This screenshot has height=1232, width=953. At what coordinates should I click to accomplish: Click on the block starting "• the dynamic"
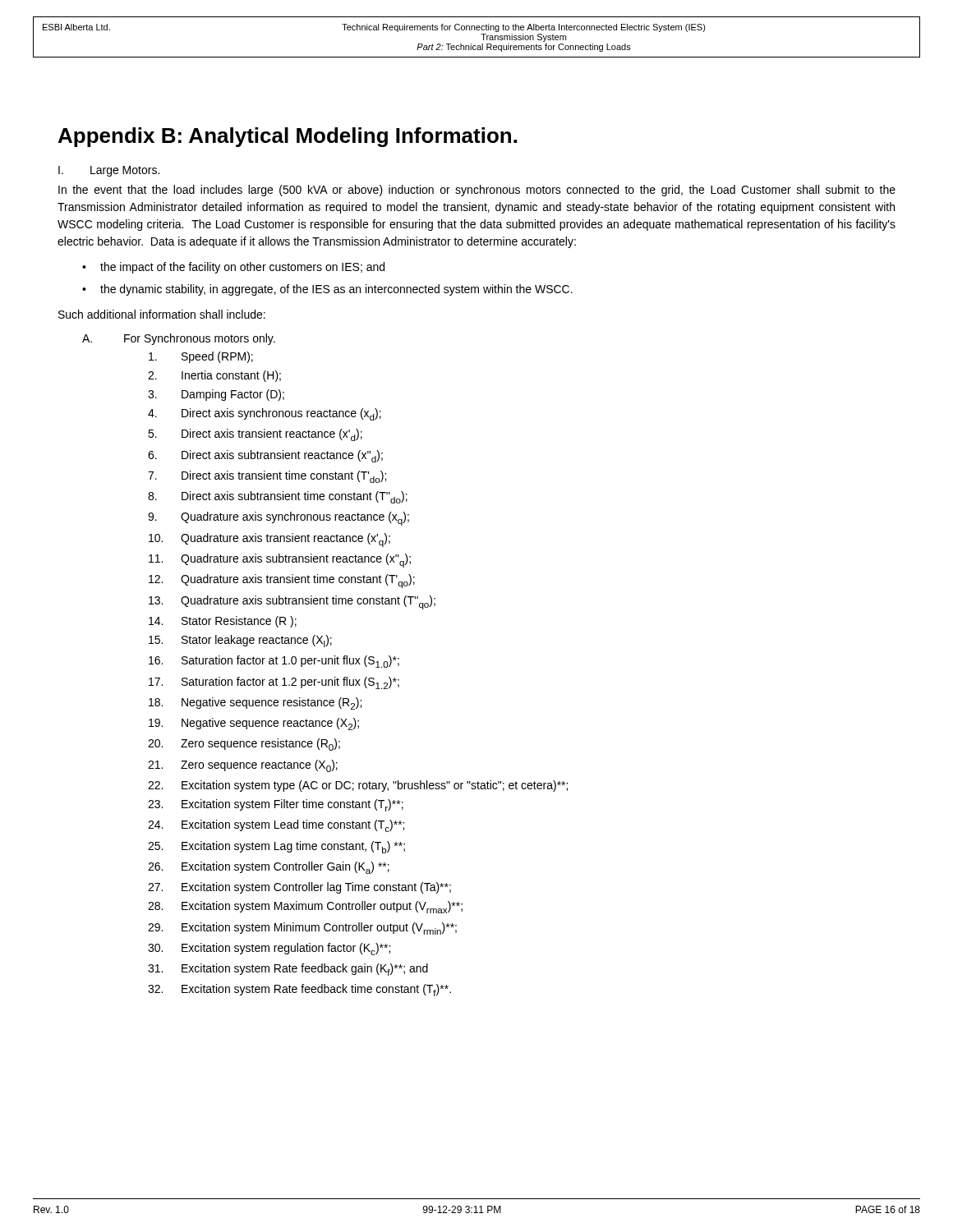[328, 290]
